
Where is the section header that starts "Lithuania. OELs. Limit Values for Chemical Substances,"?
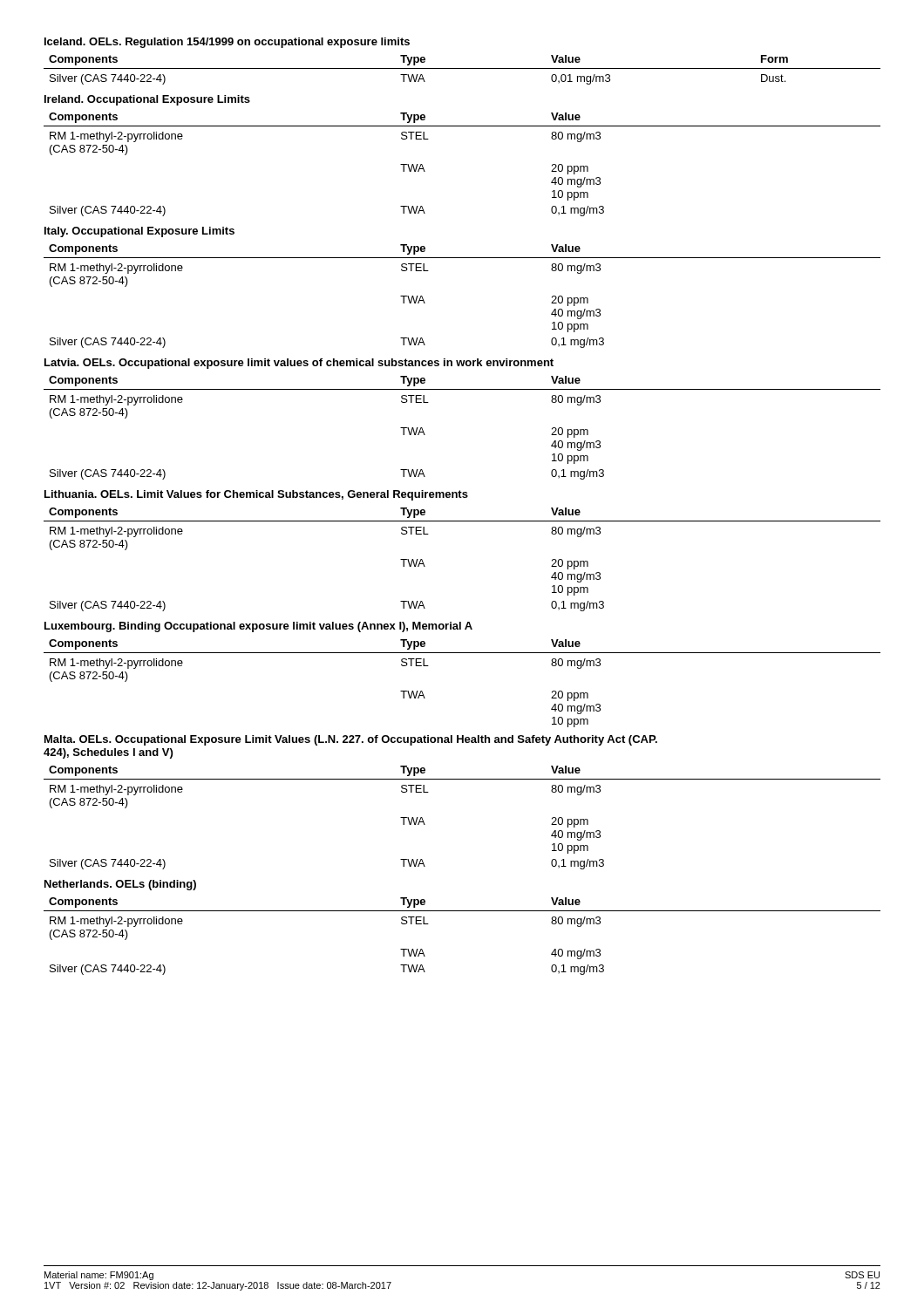coord(256,494)
